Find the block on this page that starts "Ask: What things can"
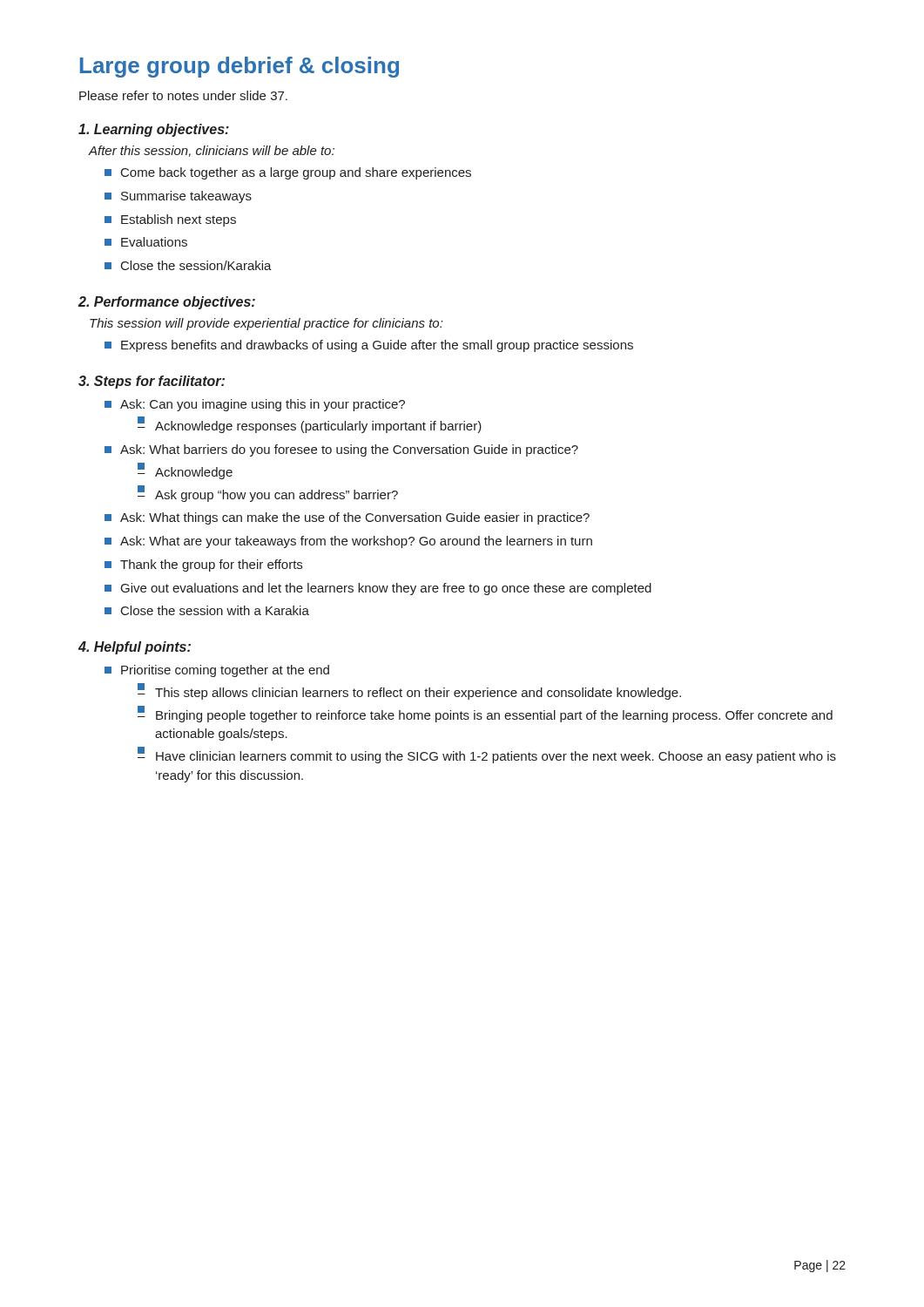Image resolution: width=924 pixels, height=1307 pixels. tap(355, 517)
